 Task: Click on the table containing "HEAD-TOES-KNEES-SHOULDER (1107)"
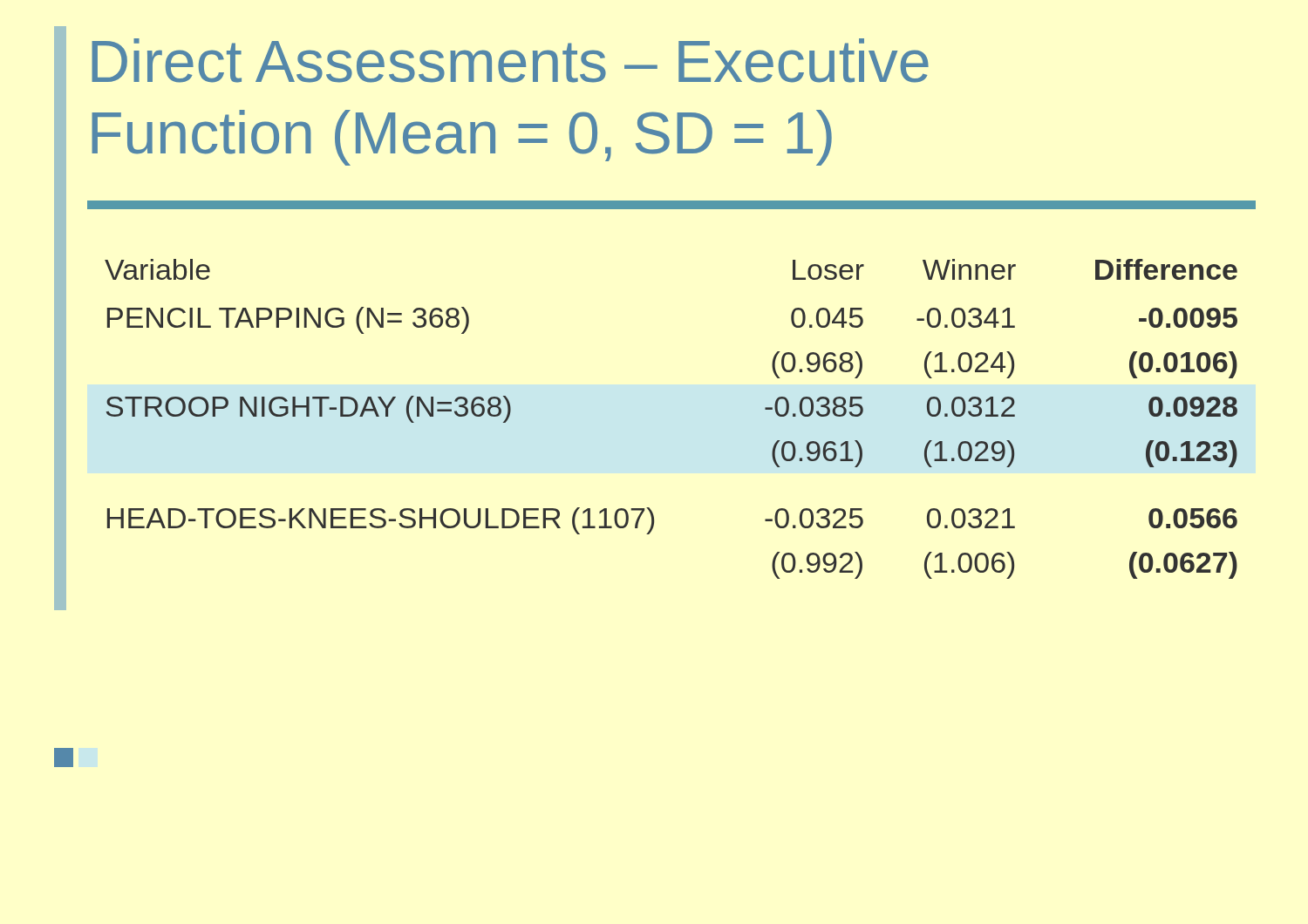click(x=671, y=415)
